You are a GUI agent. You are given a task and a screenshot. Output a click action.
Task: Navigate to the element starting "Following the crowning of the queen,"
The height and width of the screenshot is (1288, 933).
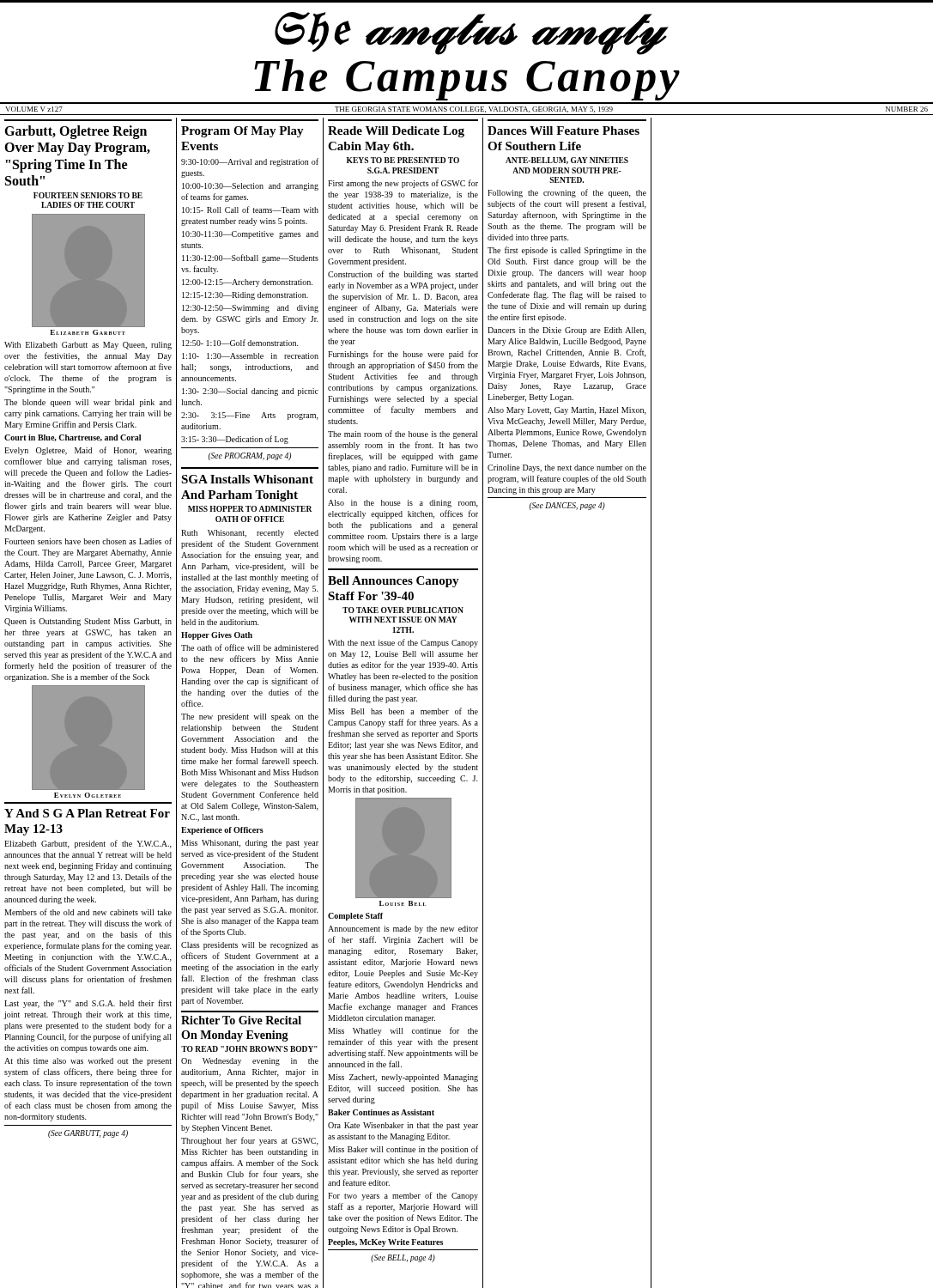tap(567, 342)
